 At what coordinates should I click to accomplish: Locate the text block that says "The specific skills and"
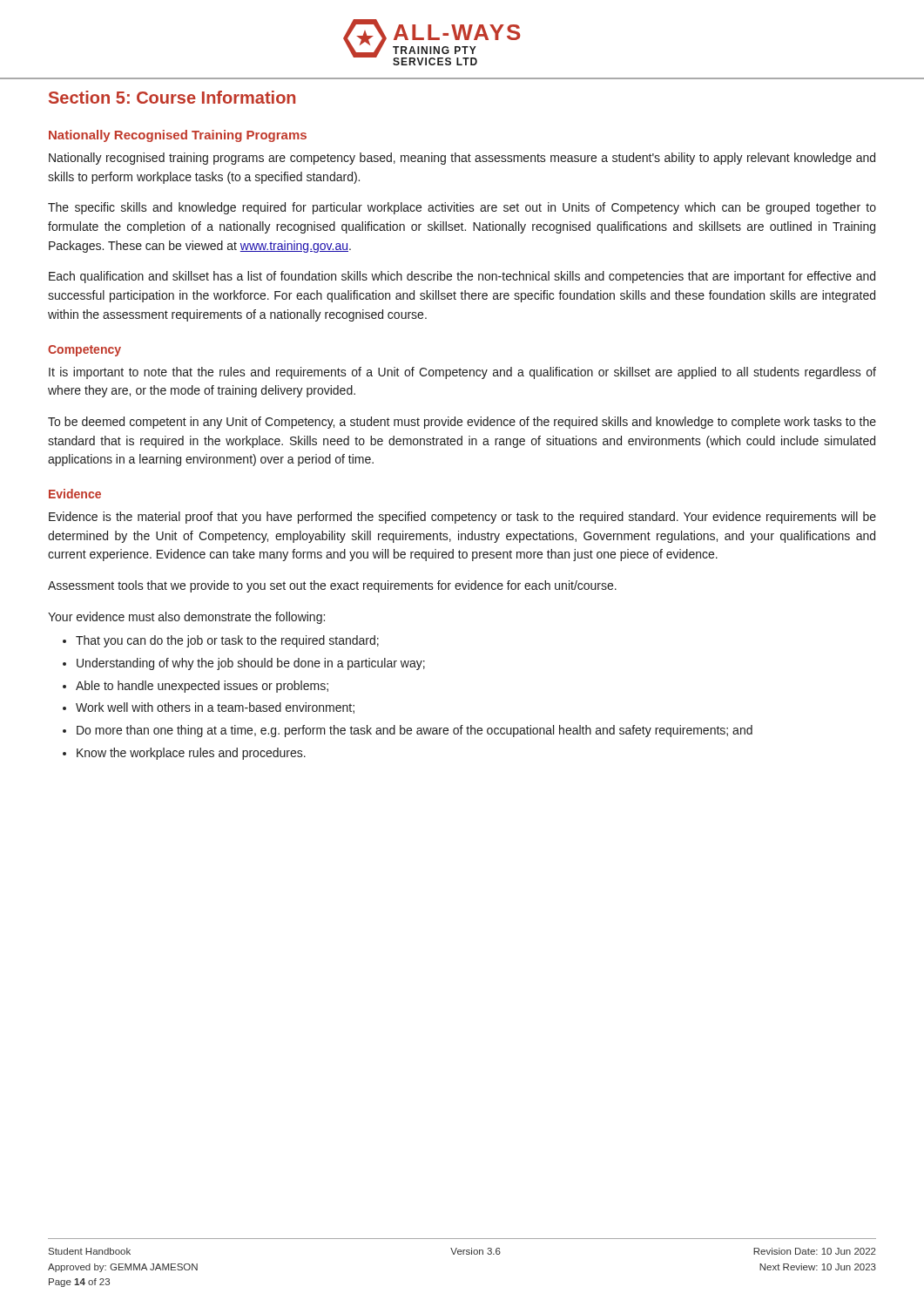(462, 227)
